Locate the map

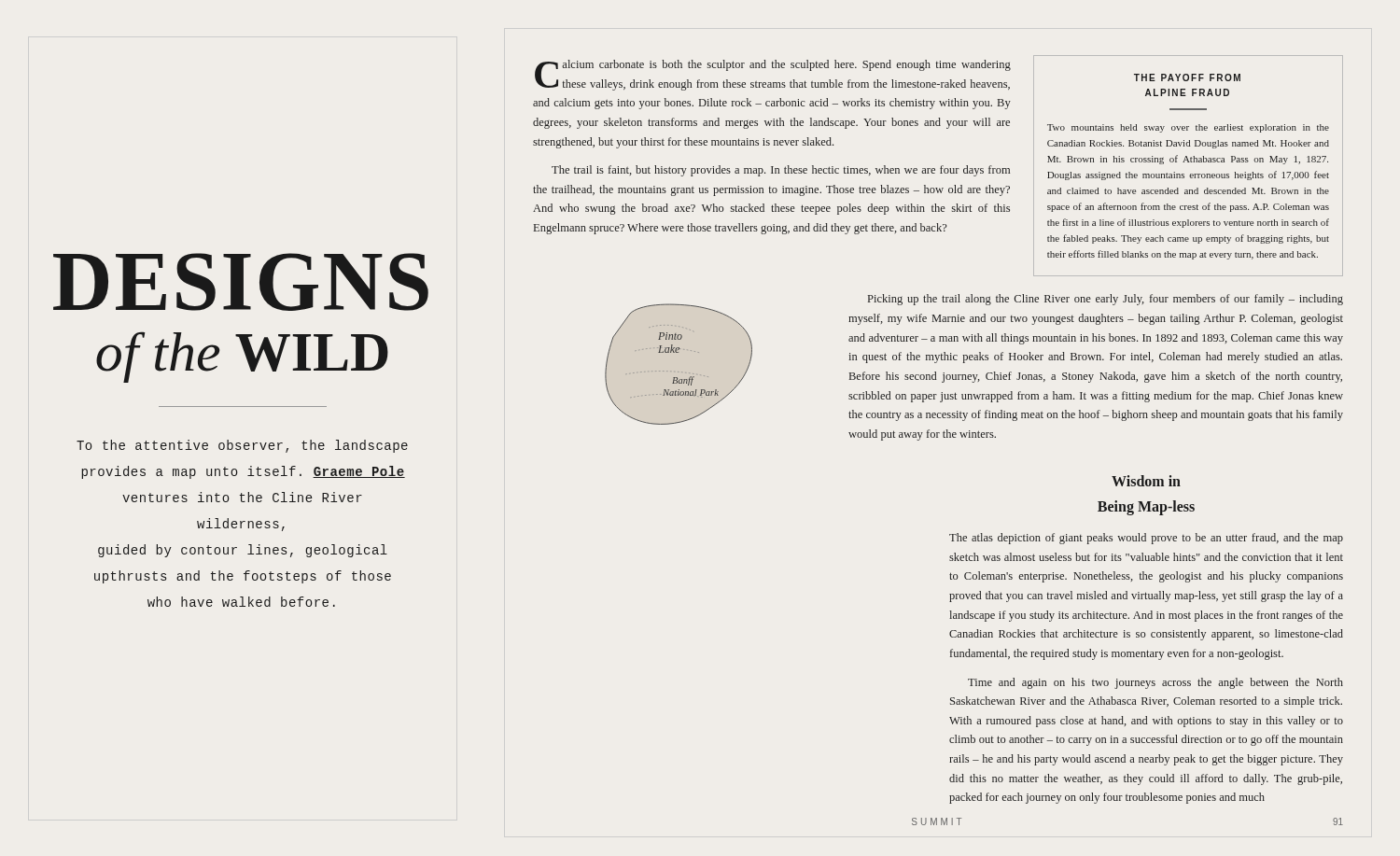681,372
